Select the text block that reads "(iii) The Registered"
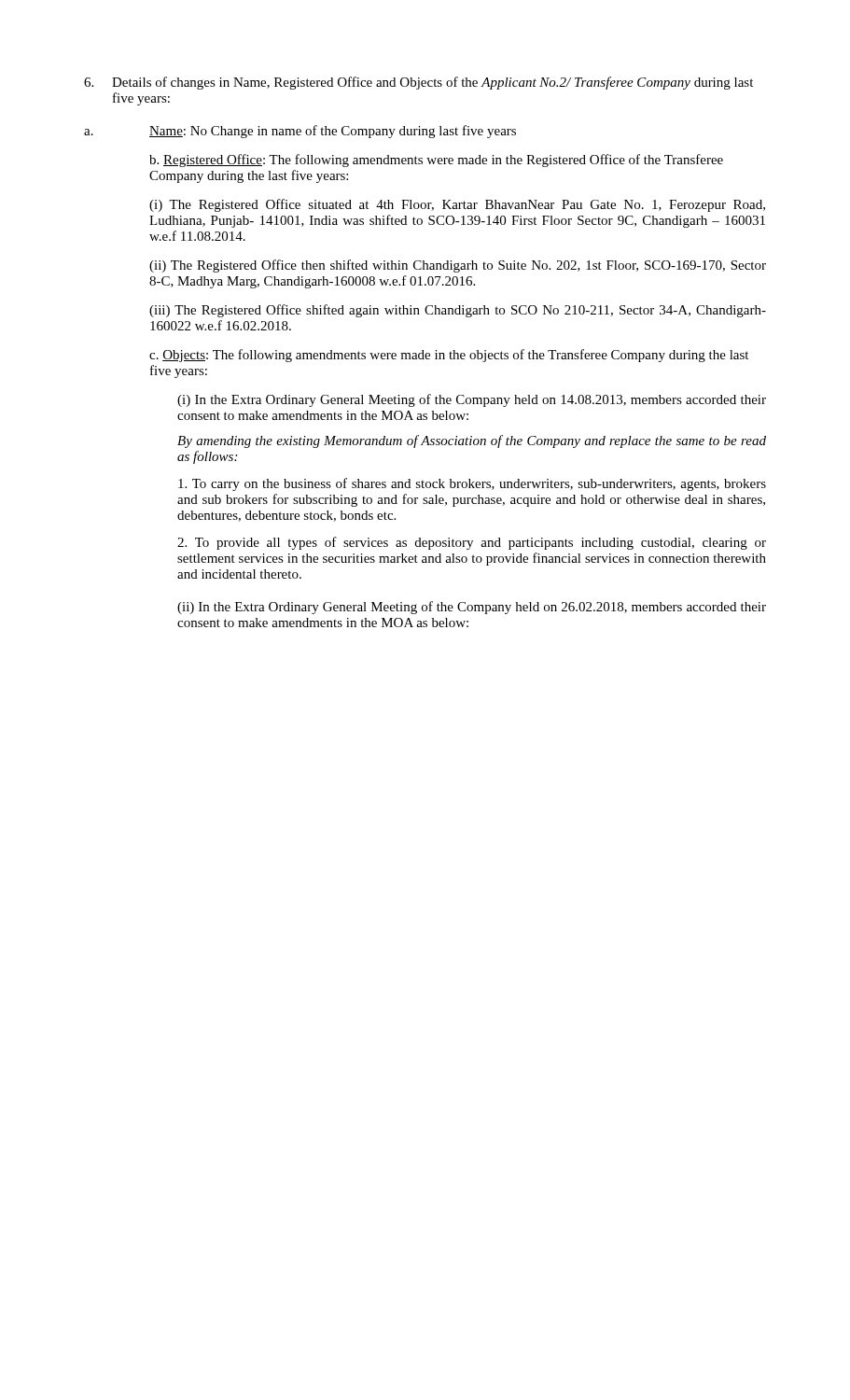The height and width of the screenshot is (1400, 850). pos(458,318)
